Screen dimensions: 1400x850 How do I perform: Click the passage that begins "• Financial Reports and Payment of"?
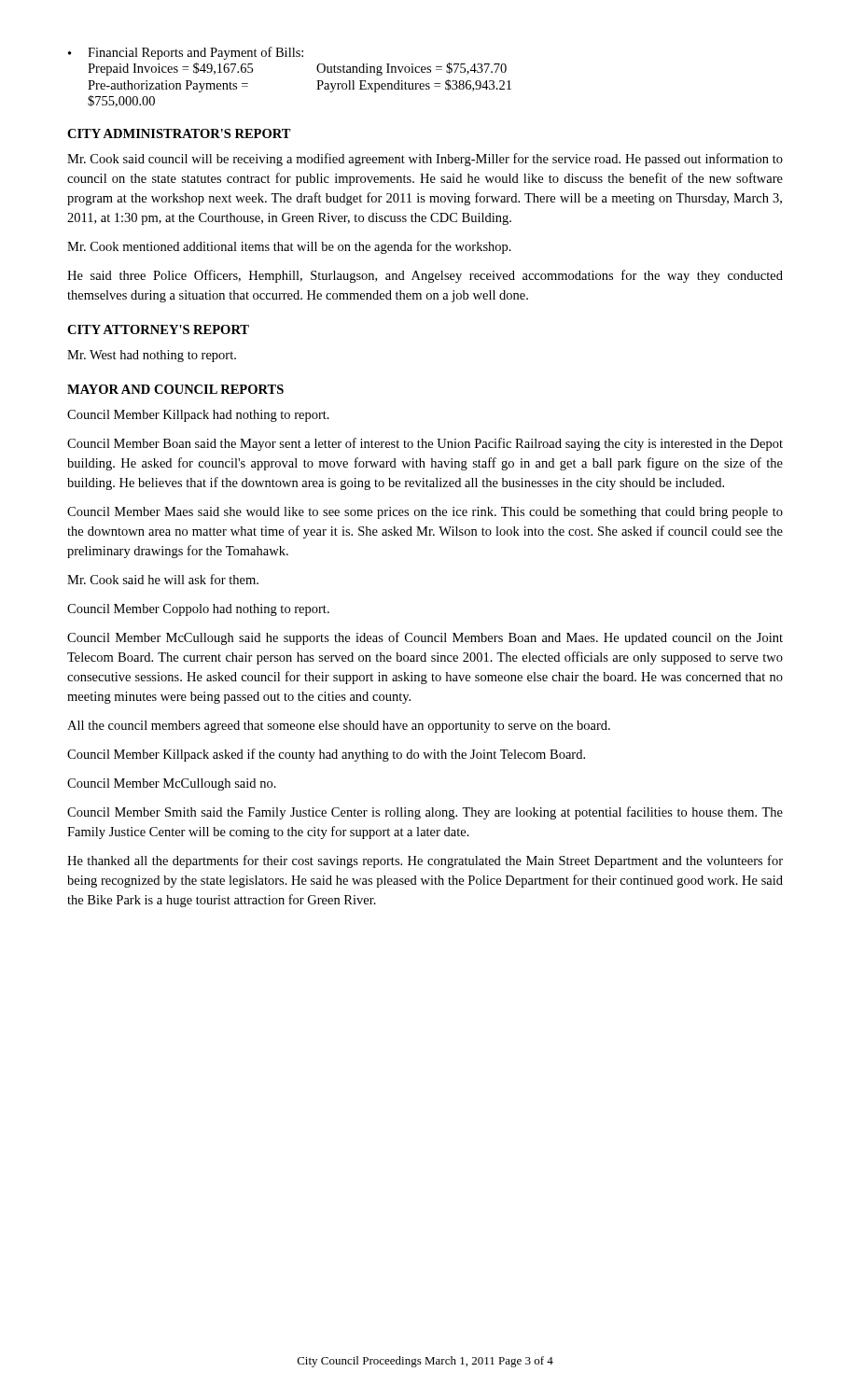(425, 77)
